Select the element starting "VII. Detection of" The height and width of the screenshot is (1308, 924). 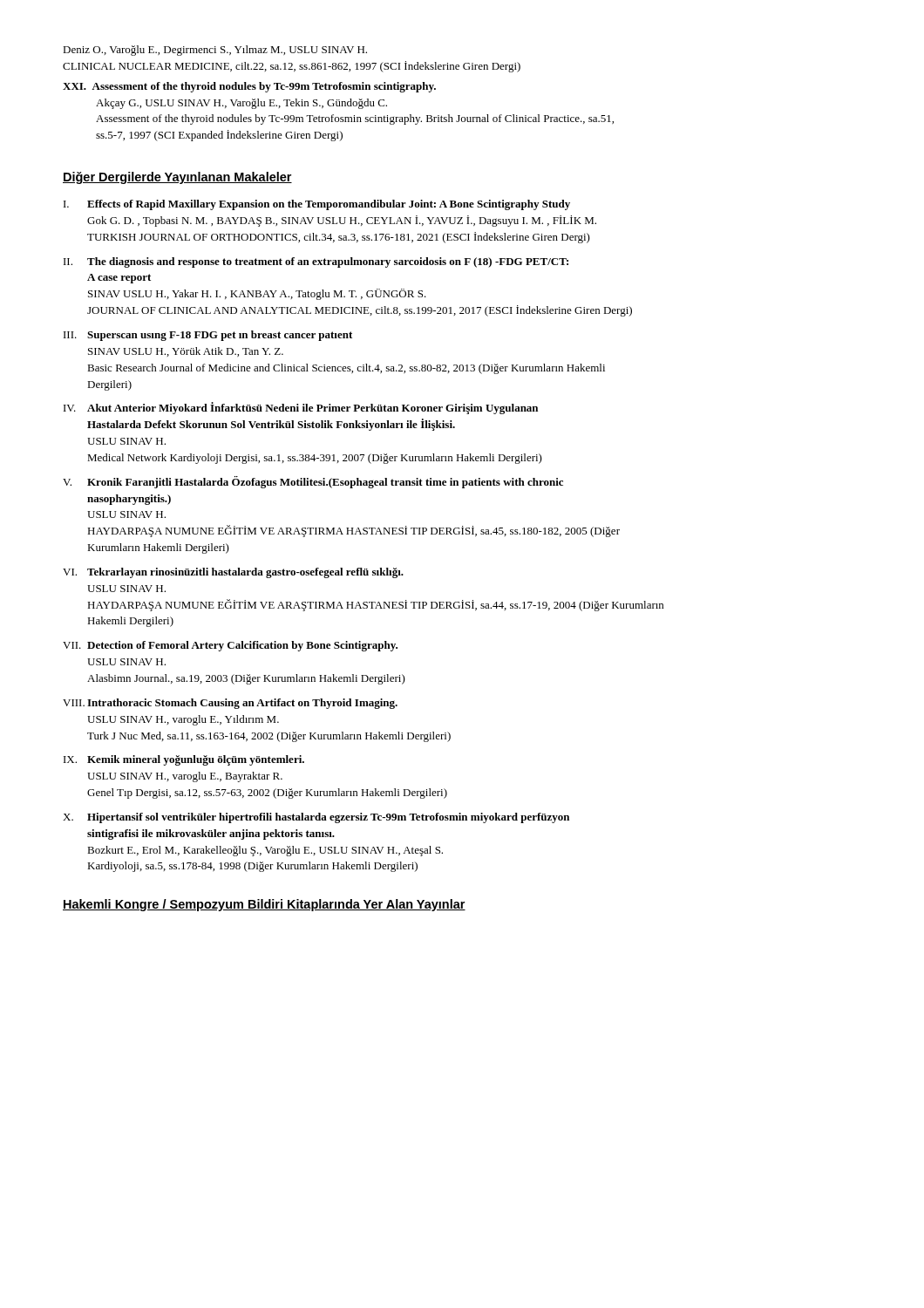(x=230, y=646)
